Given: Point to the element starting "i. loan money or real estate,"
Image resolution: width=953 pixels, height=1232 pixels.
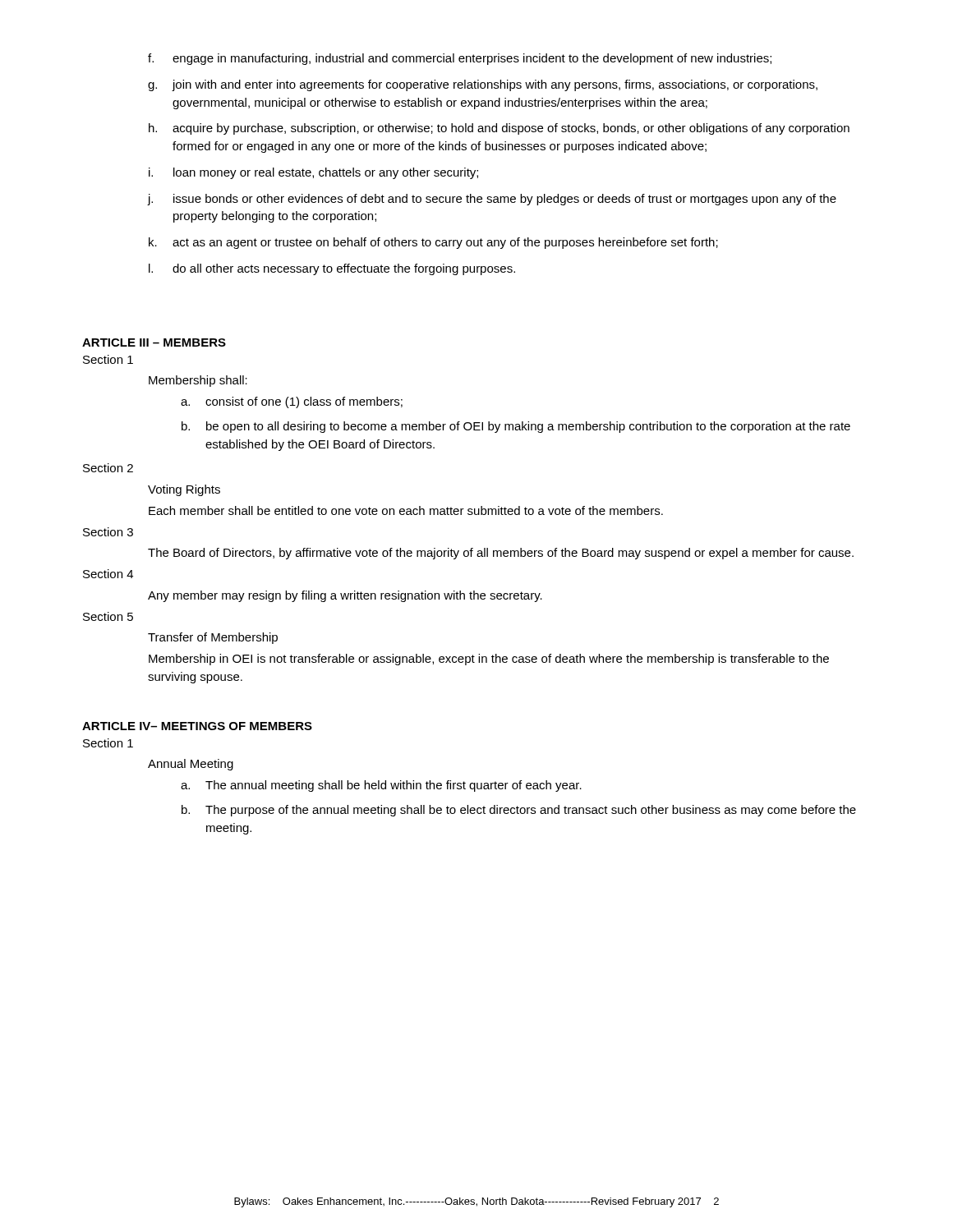Looking at the screenshot, I should coord(313,173).
